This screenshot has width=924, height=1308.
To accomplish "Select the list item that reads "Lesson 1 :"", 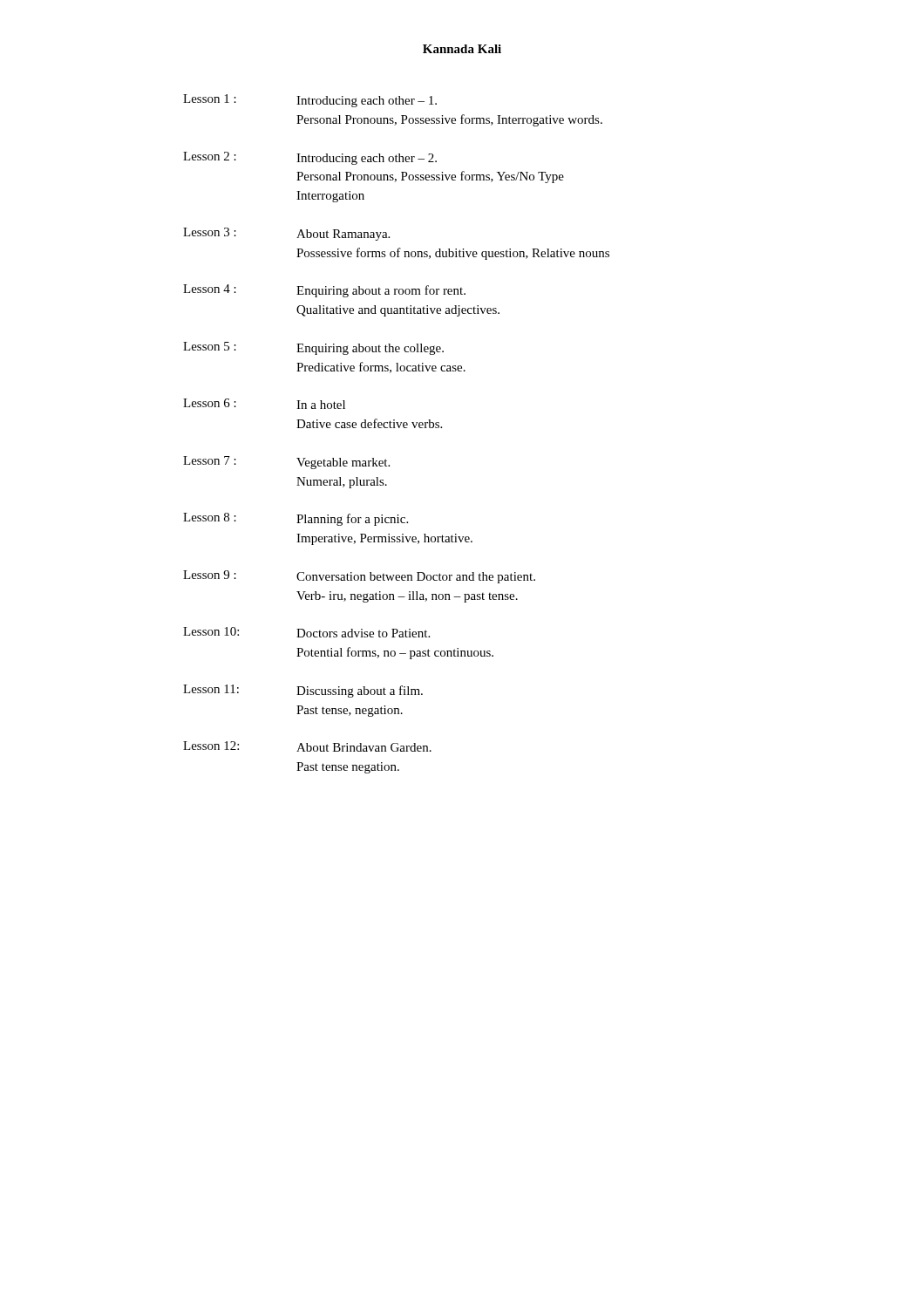I will coord(393,111).
